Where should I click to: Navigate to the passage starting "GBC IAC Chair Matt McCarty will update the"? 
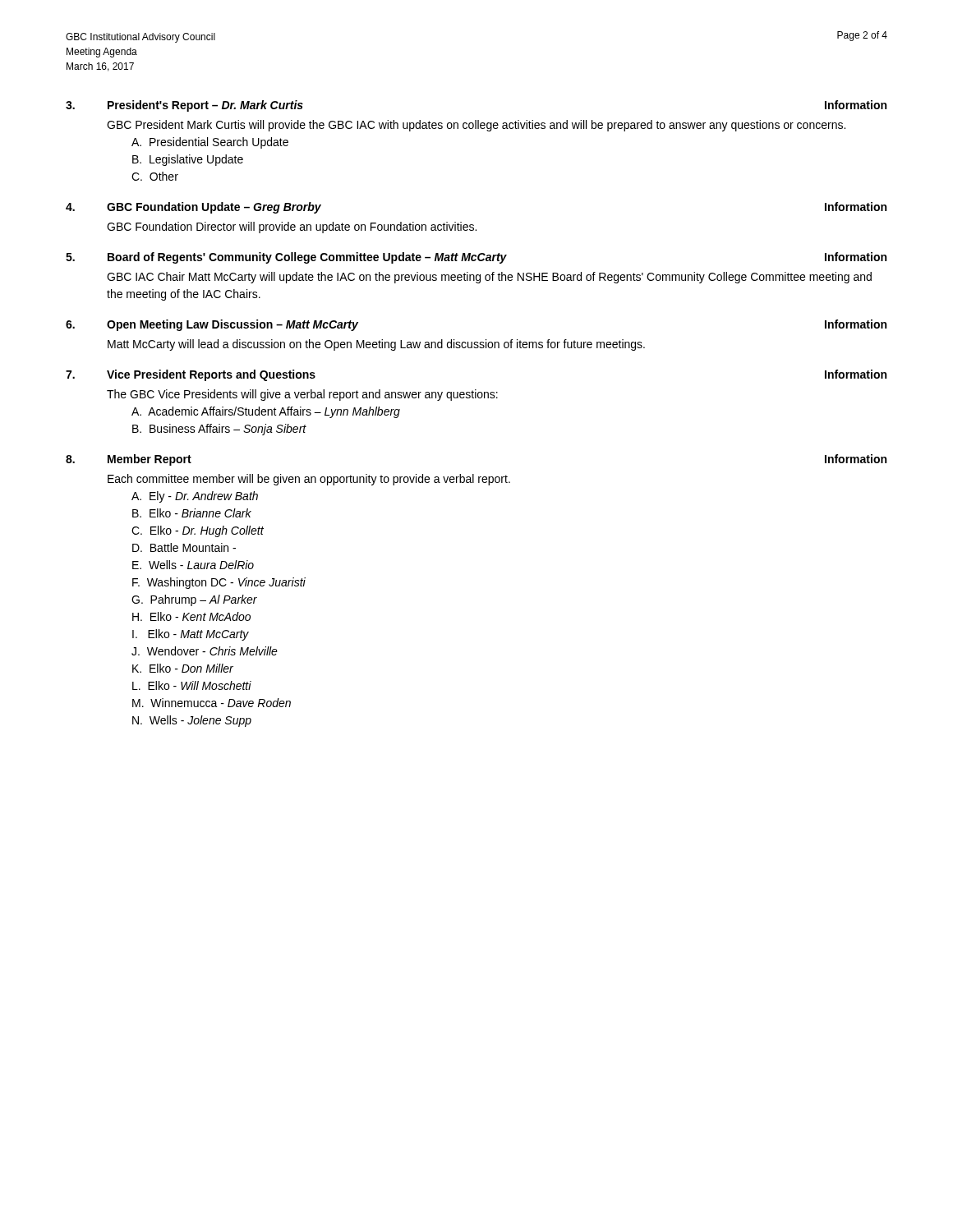pyautogui.click(x=490, y=285)
